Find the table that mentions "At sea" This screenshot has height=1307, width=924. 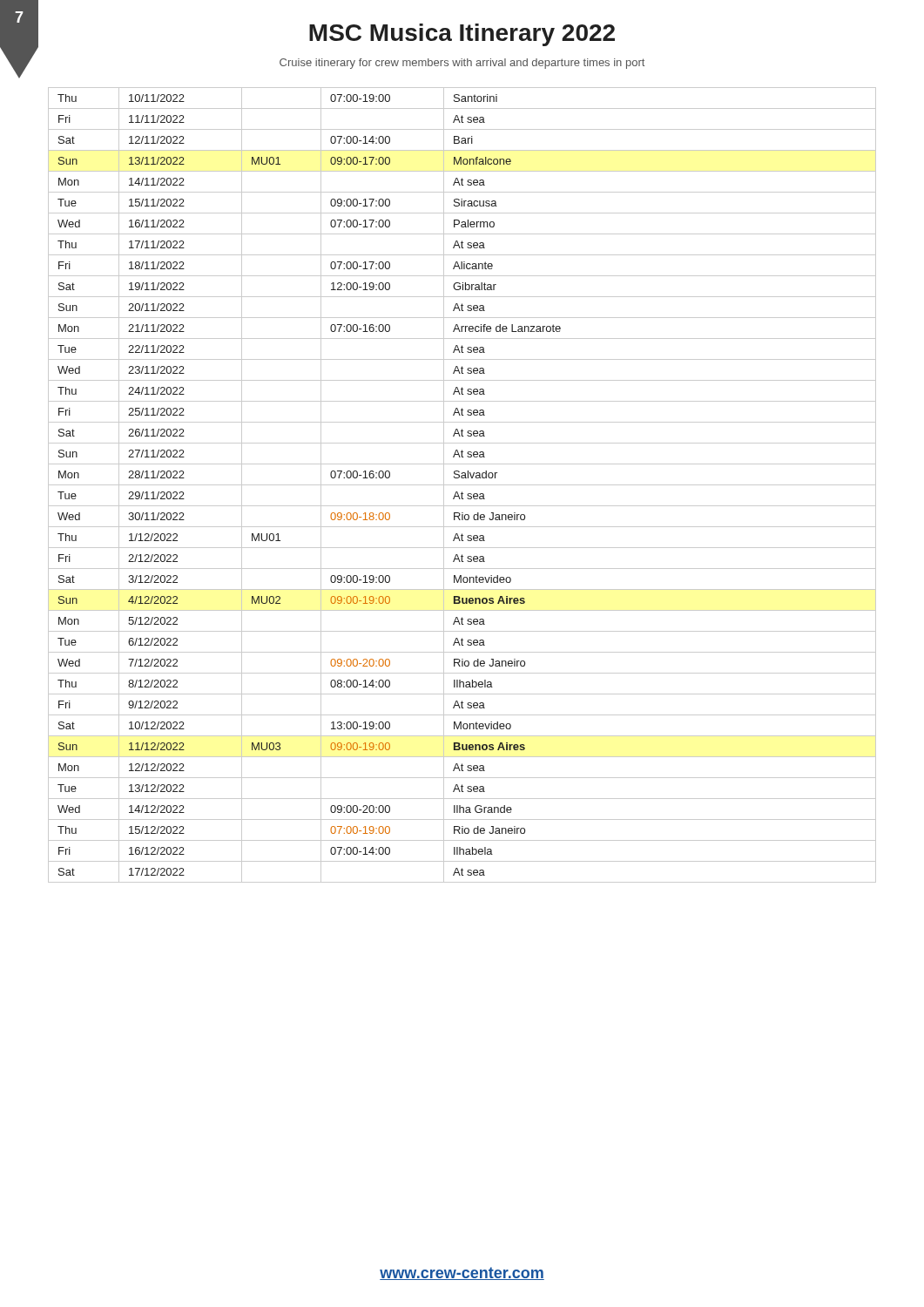click(462, 485)
